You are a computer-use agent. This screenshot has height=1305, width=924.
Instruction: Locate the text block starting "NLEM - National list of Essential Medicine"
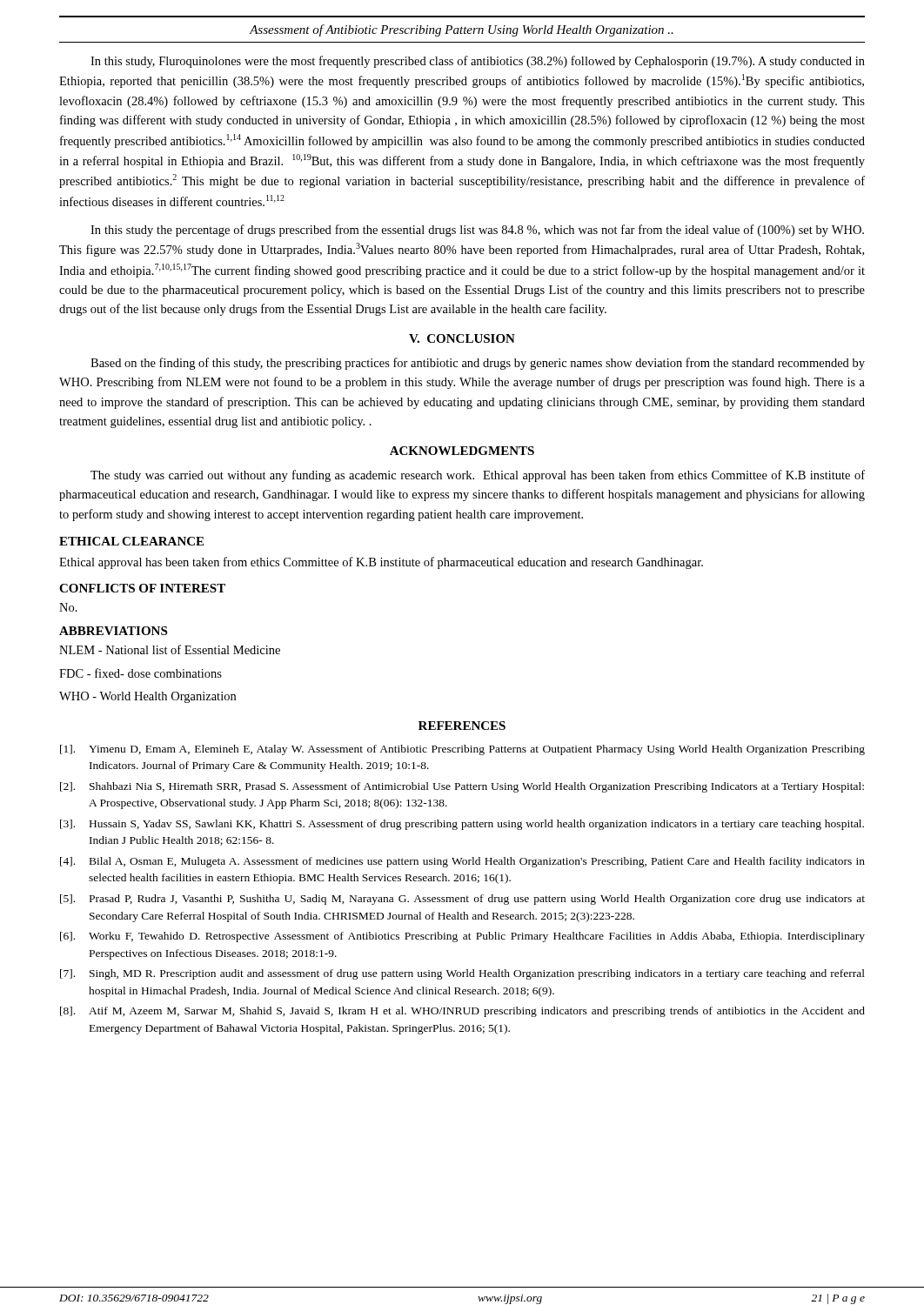pyautogui.click(x=170, y=650)
